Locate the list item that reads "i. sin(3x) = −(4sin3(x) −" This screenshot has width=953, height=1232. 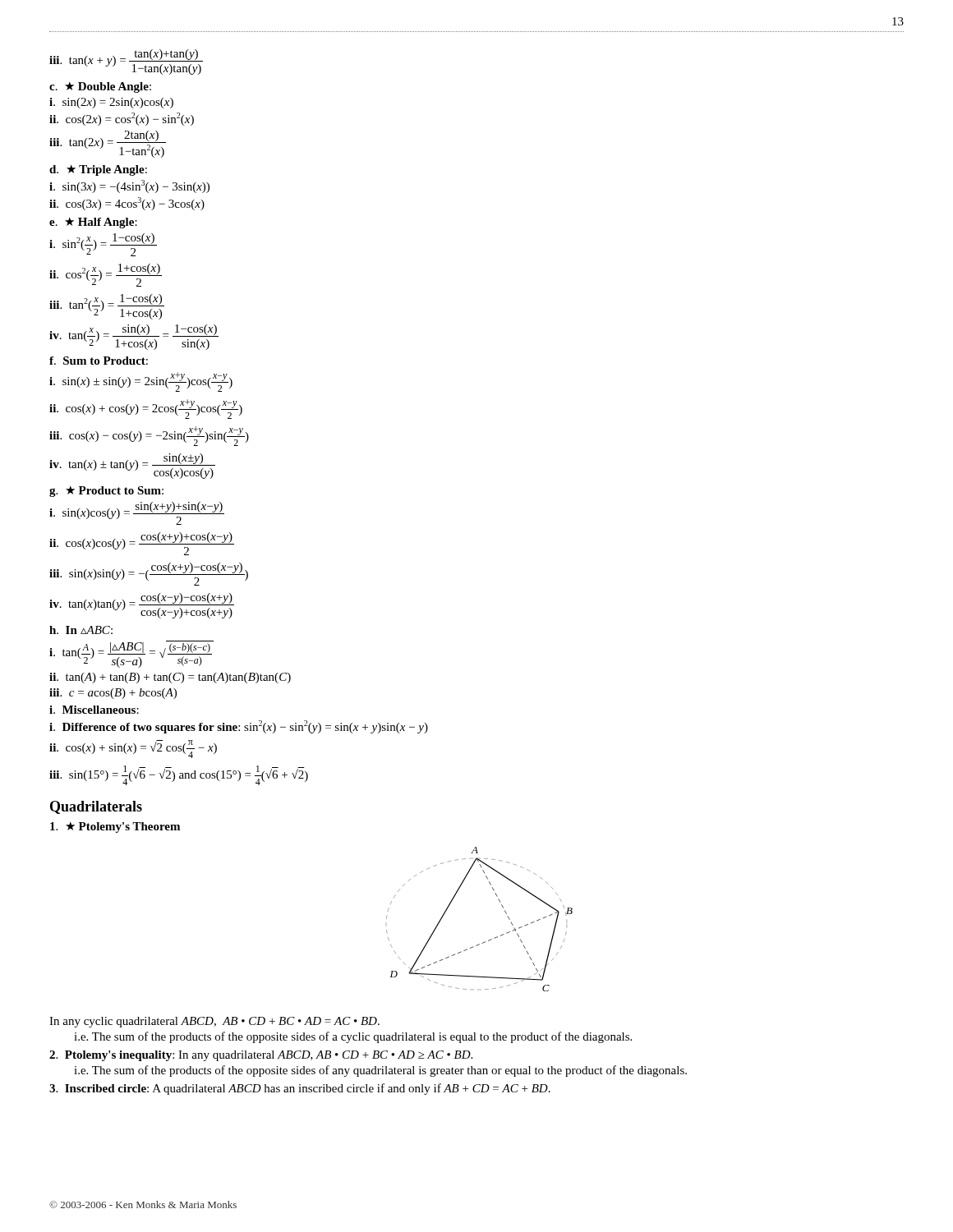pyautogui.click(x=130, y=186)
